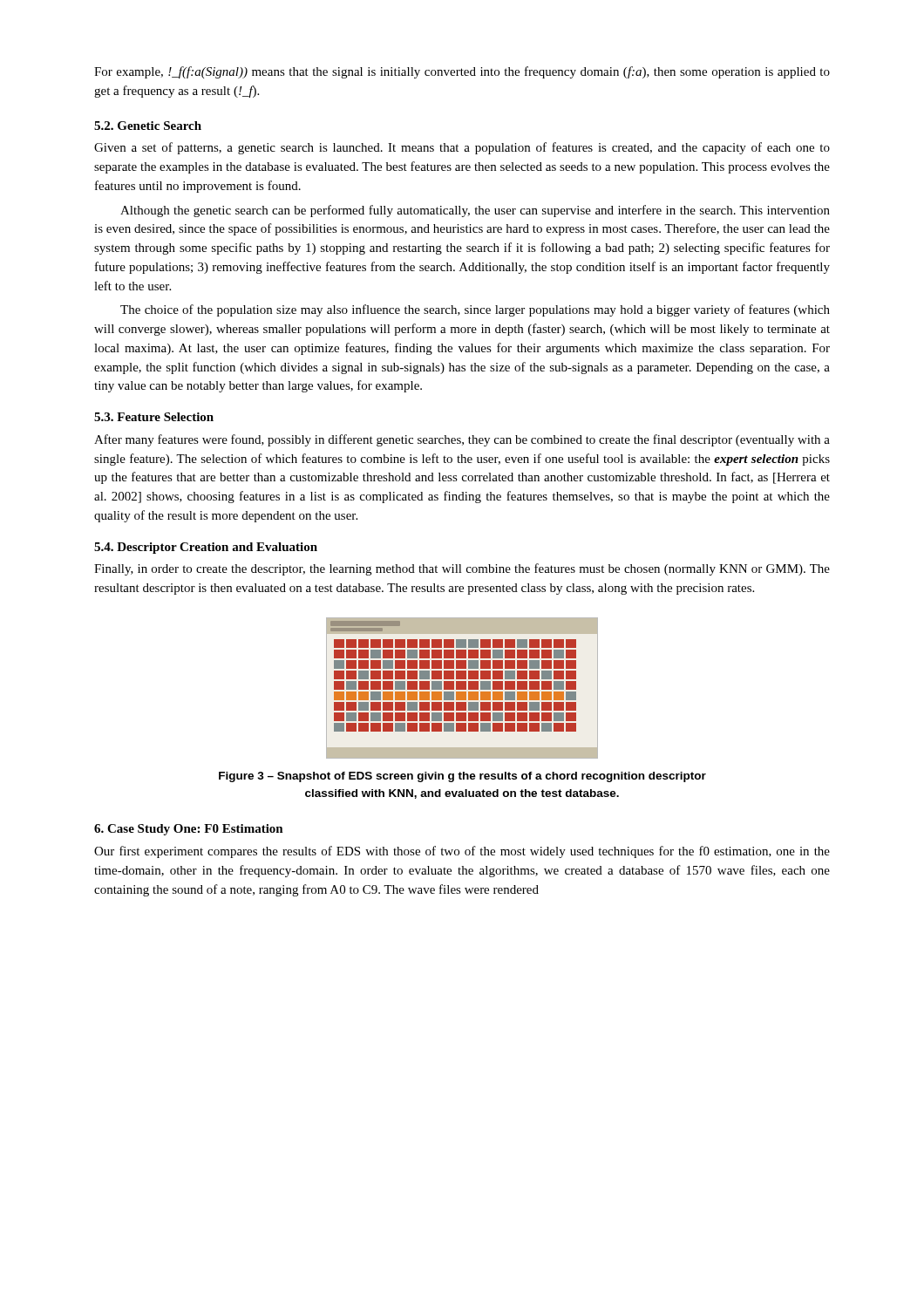Select the section header with the text "5.4. Descriptor Creation and Evaluation"

(x=206, y=546)
